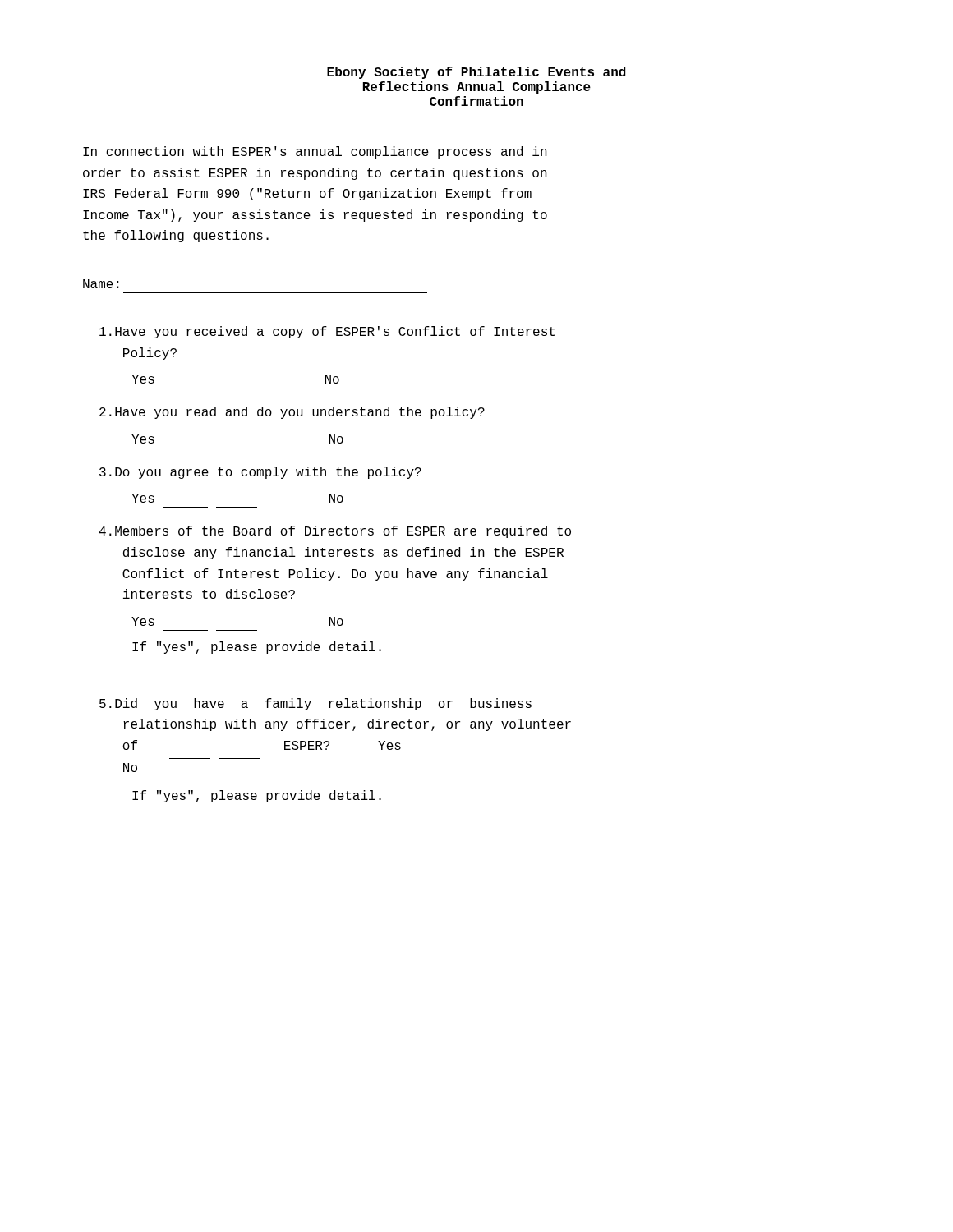Locate the text block starting "3.Do you agree to comply with the policy?"
The image size is (953, 1232).
pos(260,473)
